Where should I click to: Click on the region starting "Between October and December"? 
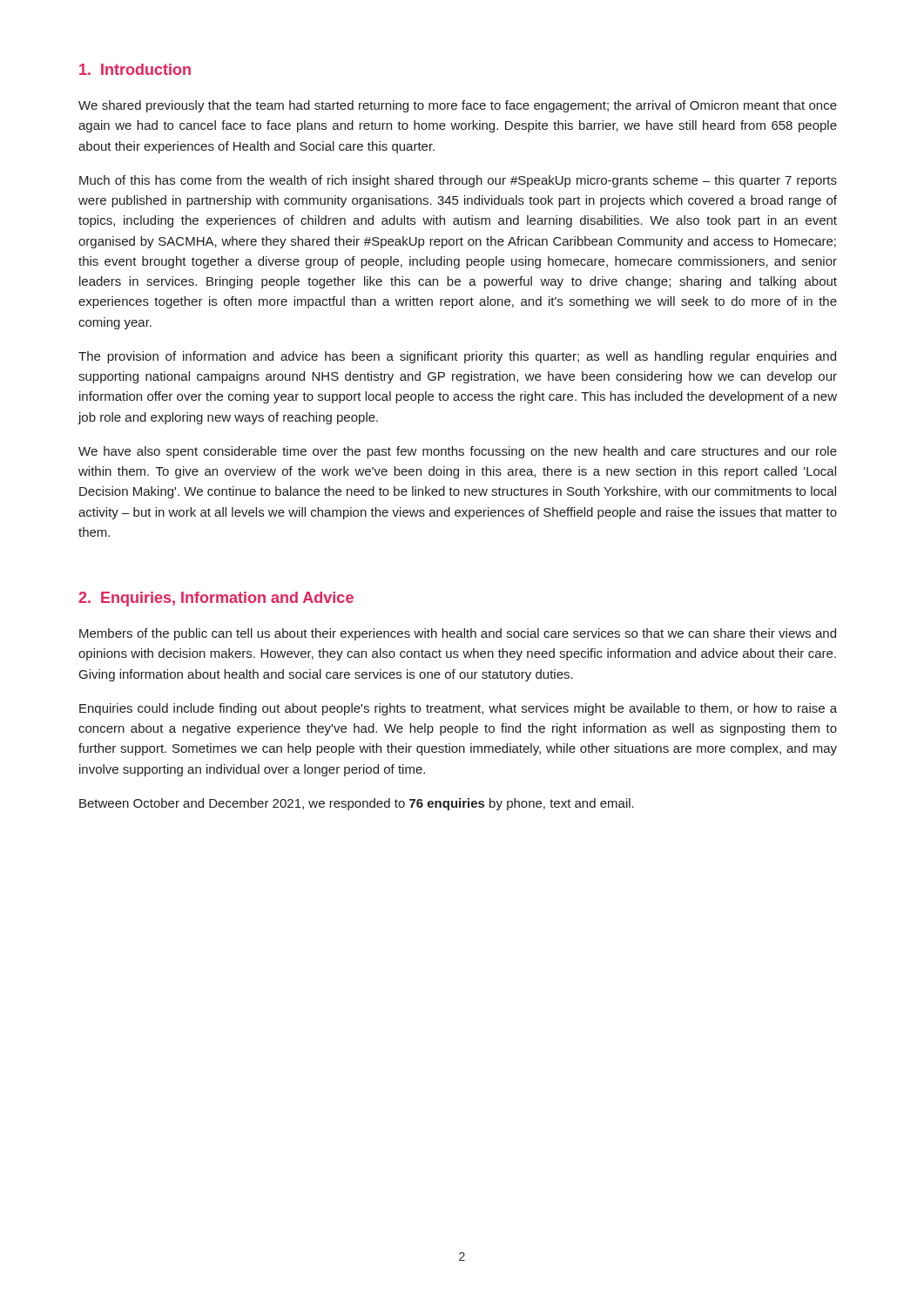(356, 803)
